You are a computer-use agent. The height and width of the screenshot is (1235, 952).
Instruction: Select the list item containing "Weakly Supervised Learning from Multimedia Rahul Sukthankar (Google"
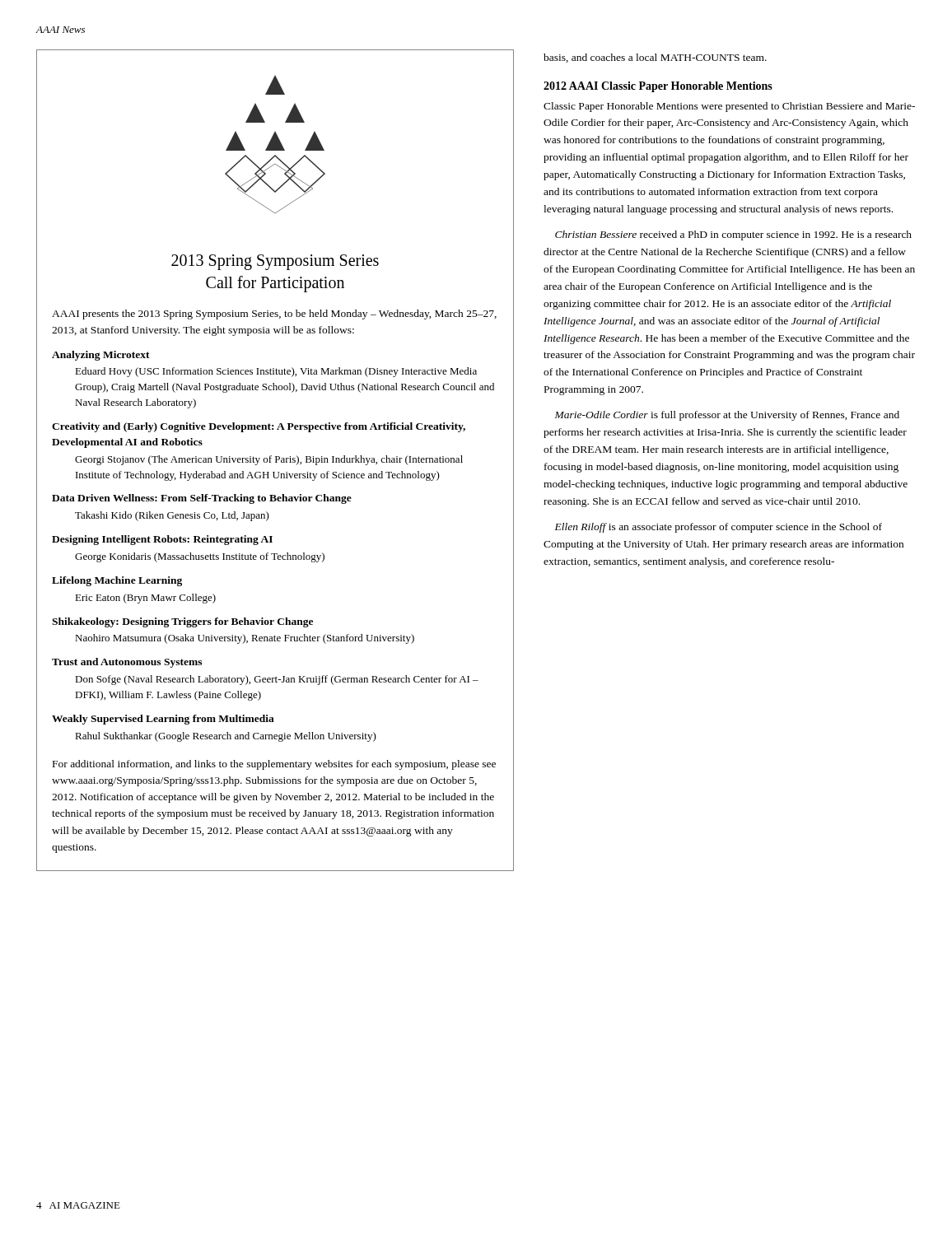pyautogui.click(x=275, y=728)
